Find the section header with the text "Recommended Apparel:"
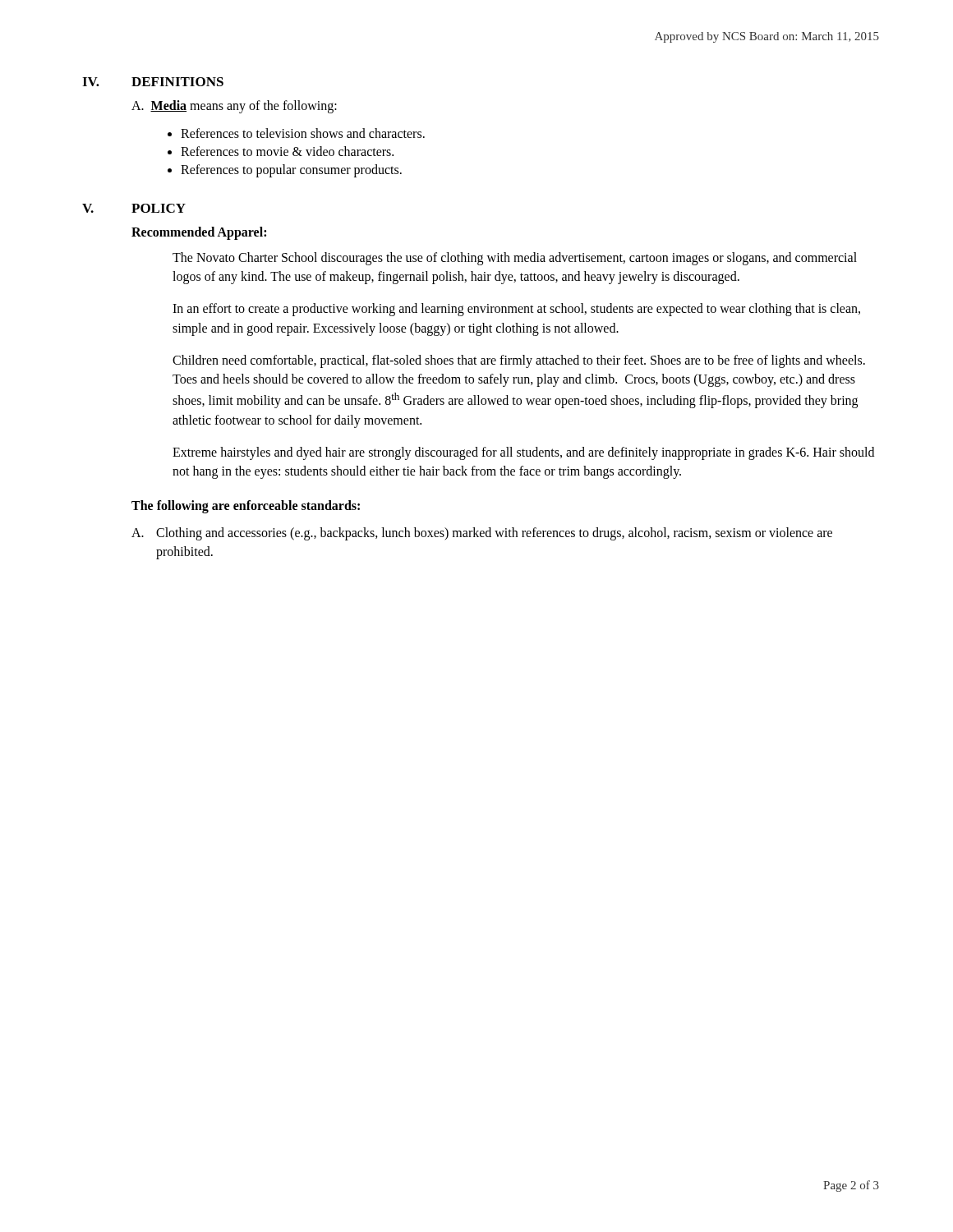The width and height of the screenshot is (953, 1232). pyautogui.click(x=199, y=232)
